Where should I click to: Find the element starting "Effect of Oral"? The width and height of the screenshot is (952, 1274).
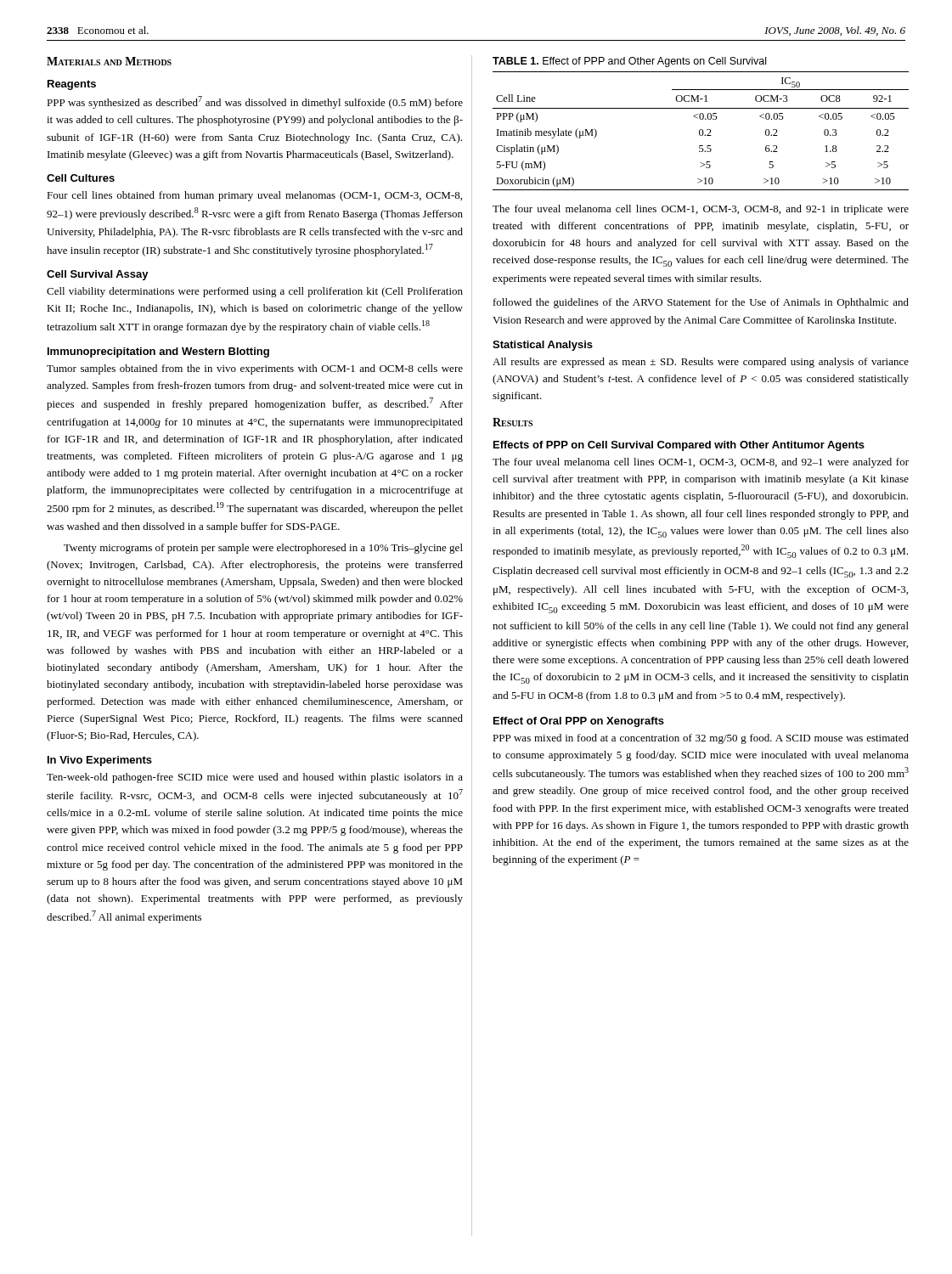(x=578, y=720)
